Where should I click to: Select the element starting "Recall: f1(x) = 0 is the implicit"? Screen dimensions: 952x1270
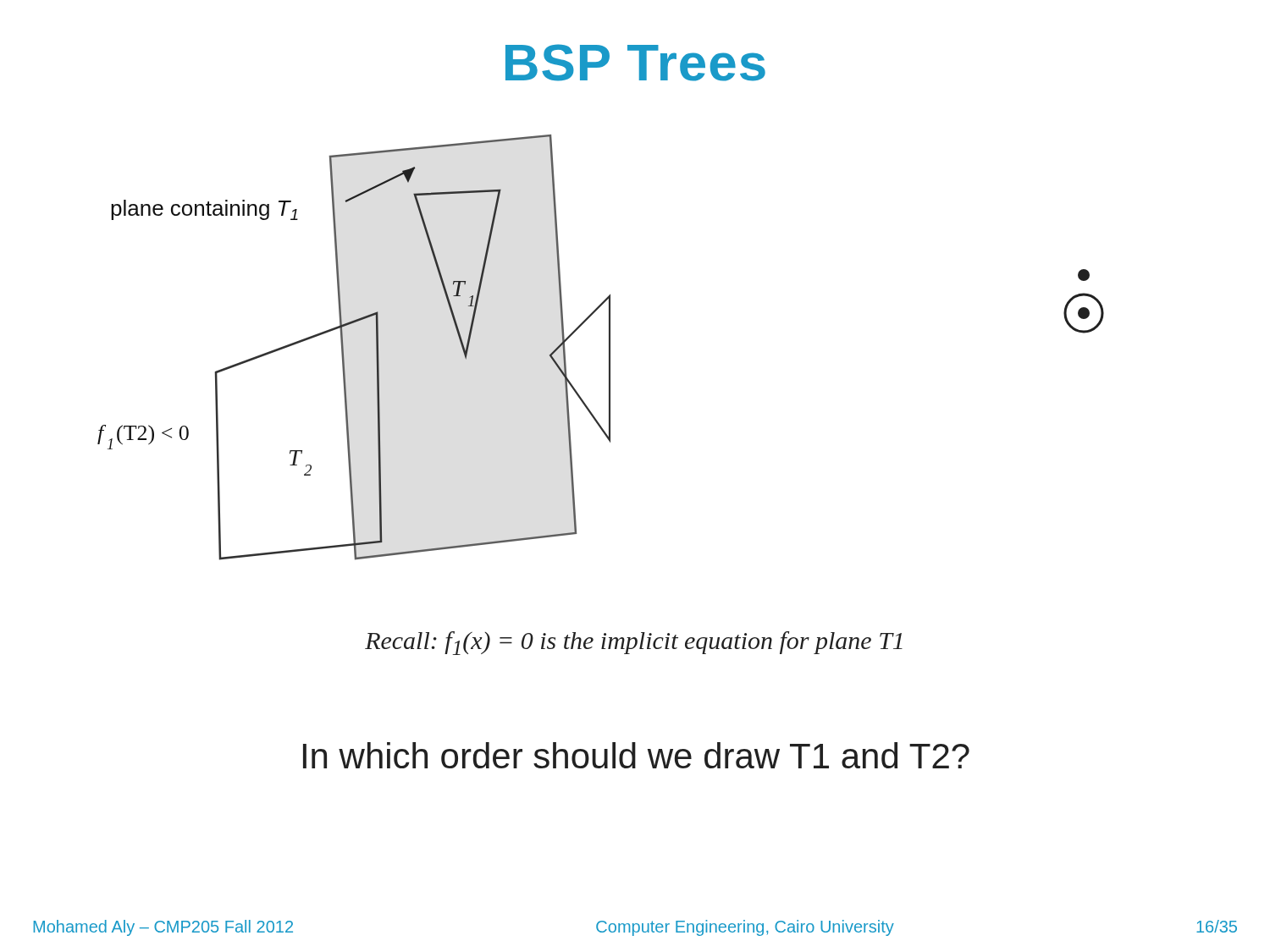(635, 643)
